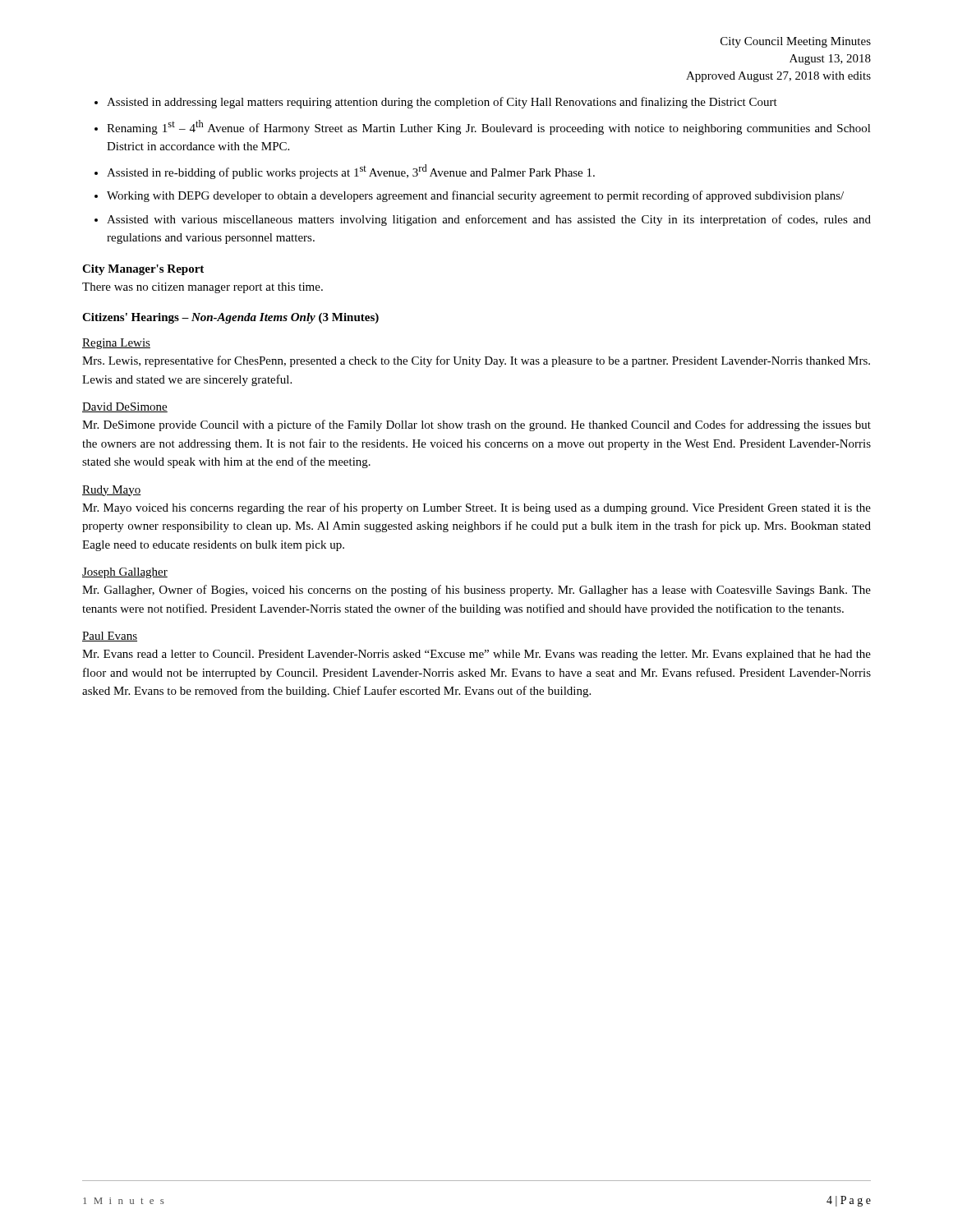Locate the region starting "Working with DEPG developer to obtain"
This screenshot has height=1232, width=953.
coord(475,195)
